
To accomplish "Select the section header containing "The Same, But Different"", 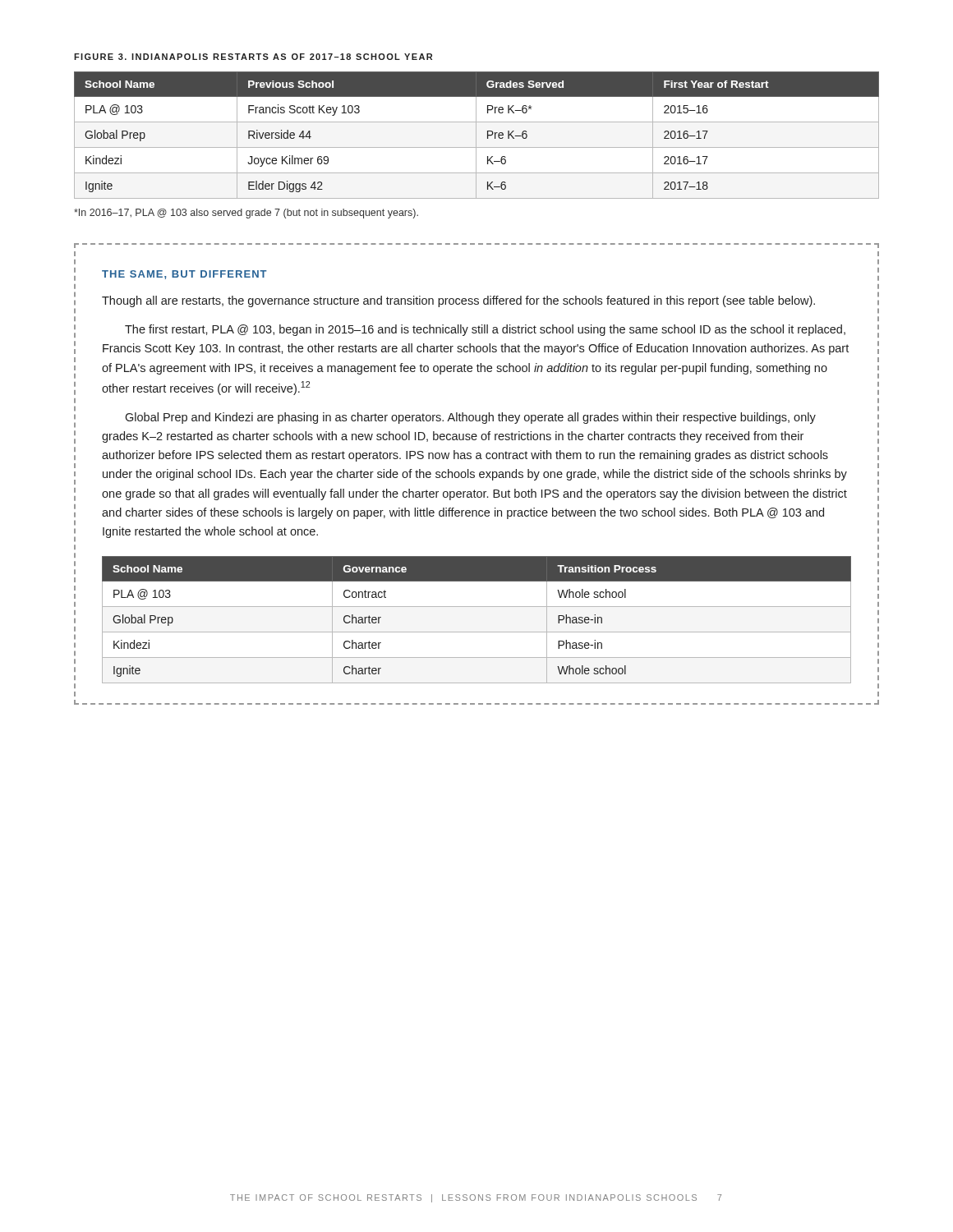I will pos(185,274).
